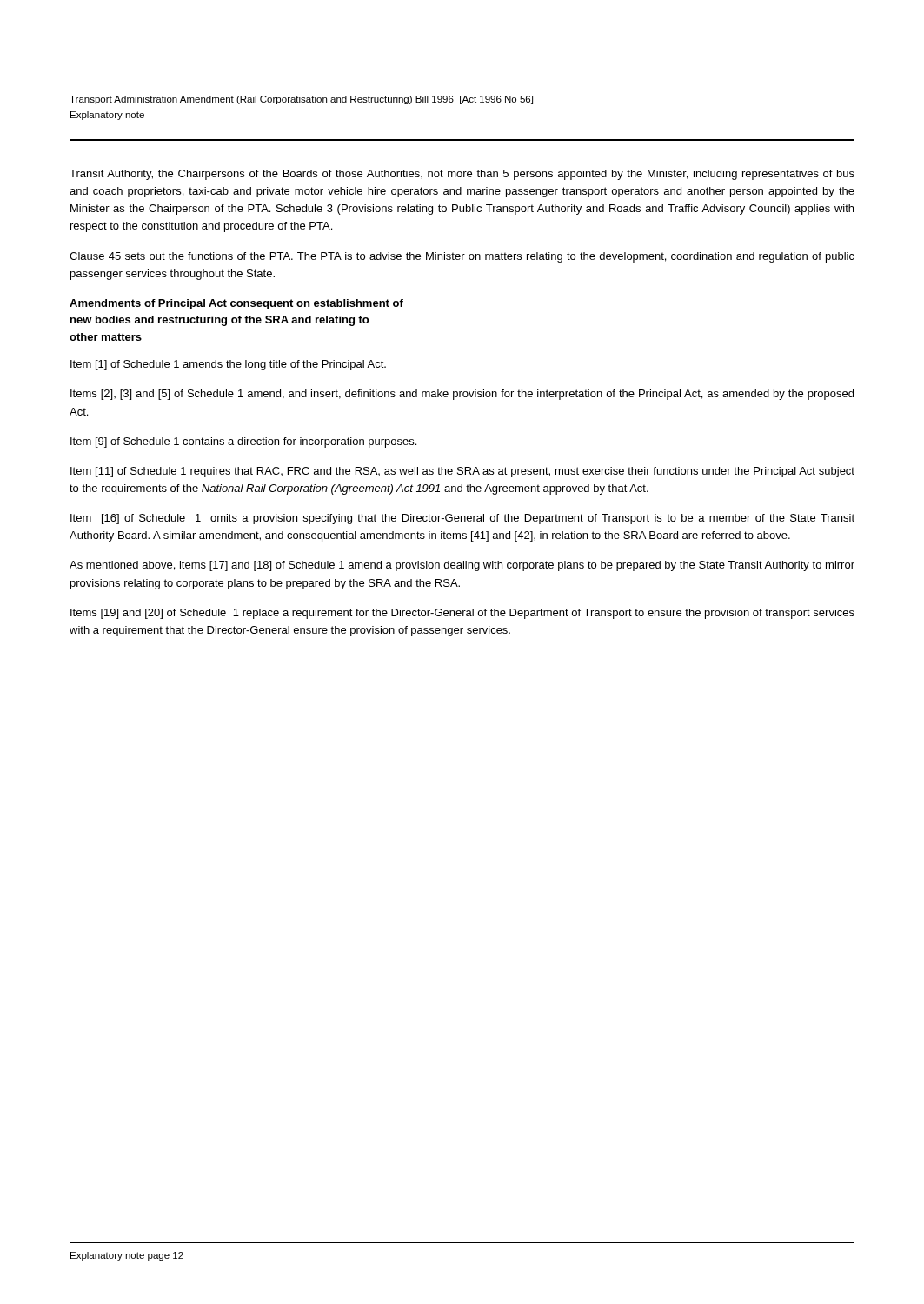The height and width of the screenshot is (1304, 924).
Task: Select the block starting "As mentioned above, items [17]"
Action: pos(462,574)
